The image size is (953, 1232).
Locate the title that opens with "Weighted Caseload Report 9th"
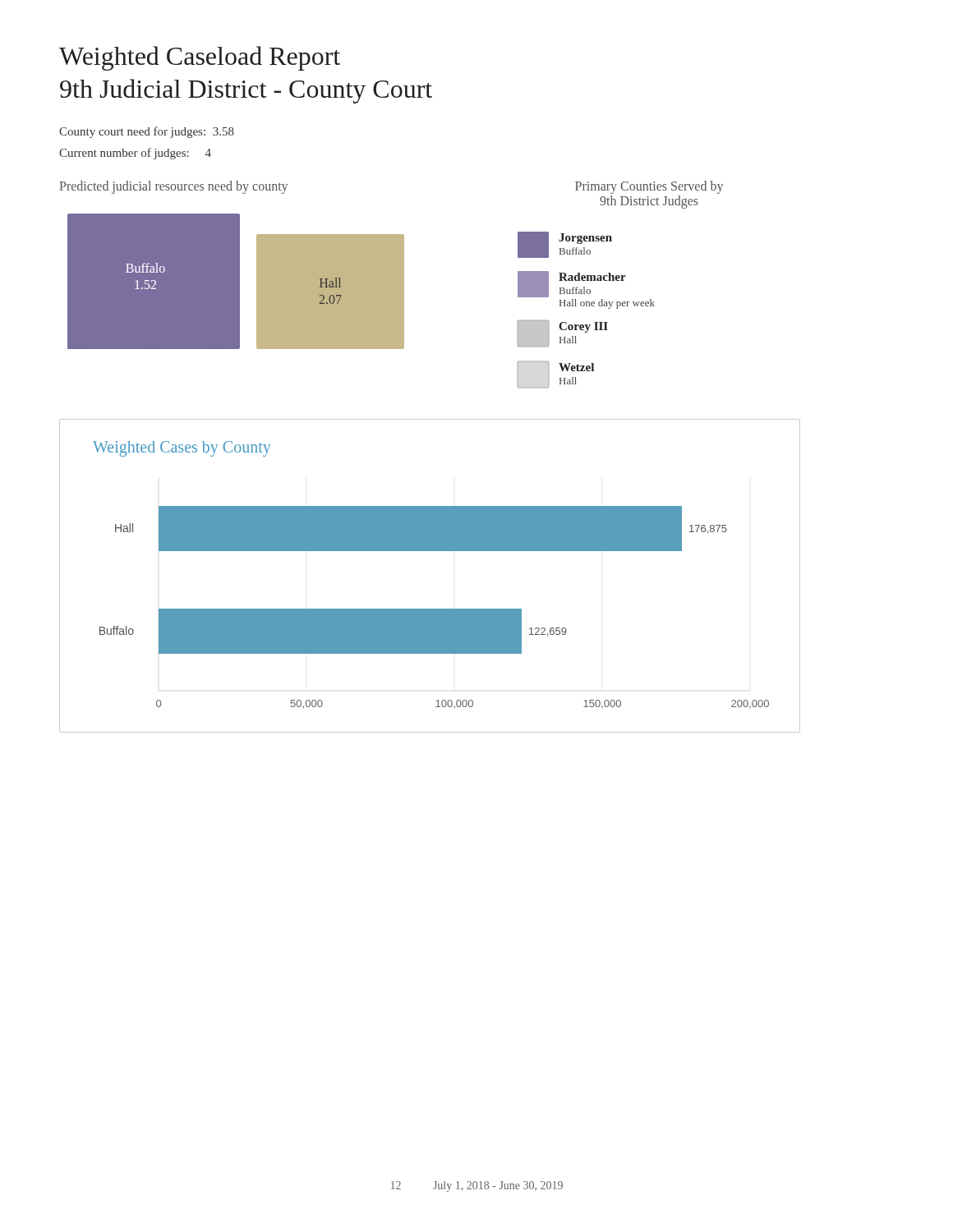[246, 72]
